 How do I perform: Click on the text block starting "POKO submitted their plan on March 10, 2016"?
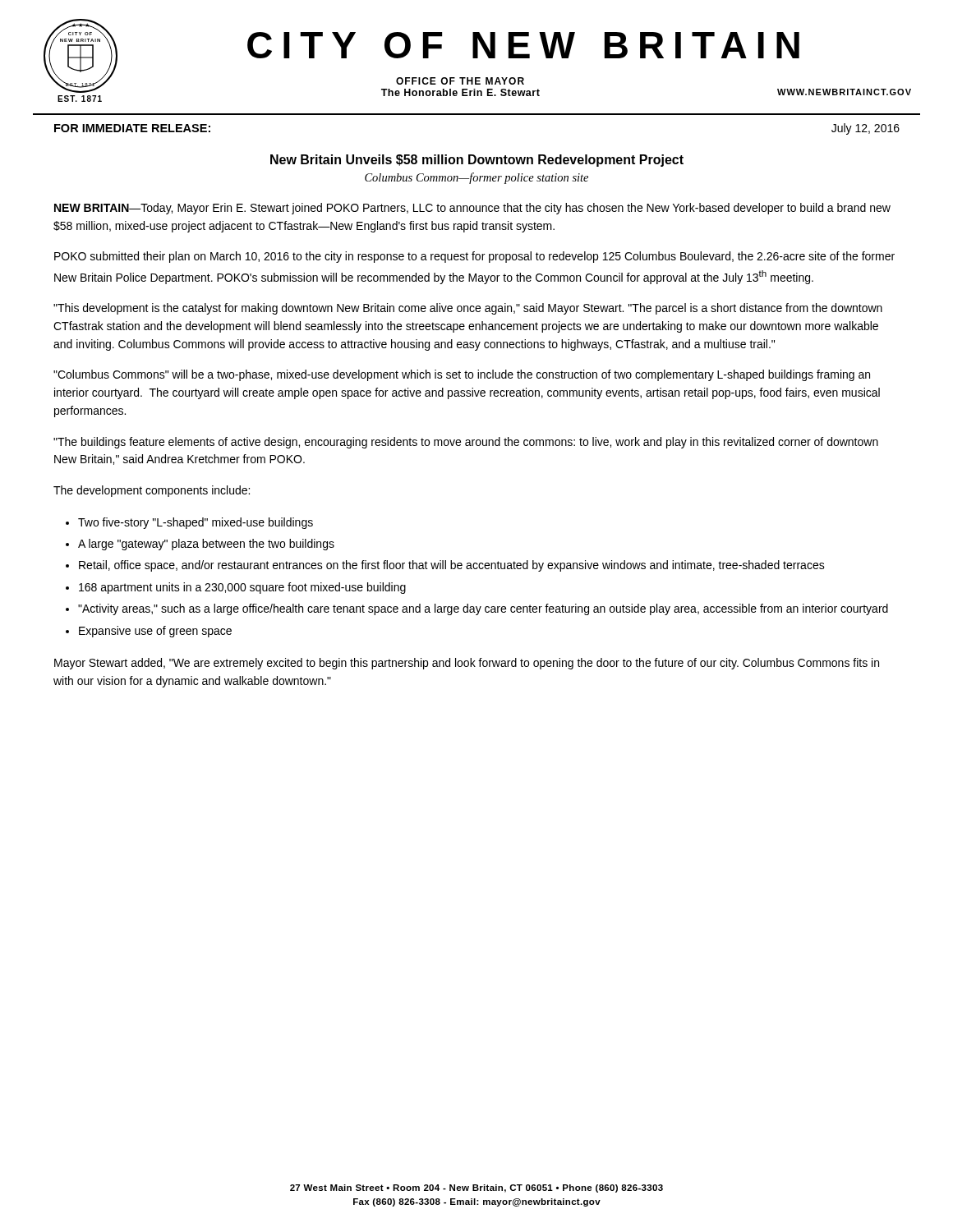(x=474, y=267)
